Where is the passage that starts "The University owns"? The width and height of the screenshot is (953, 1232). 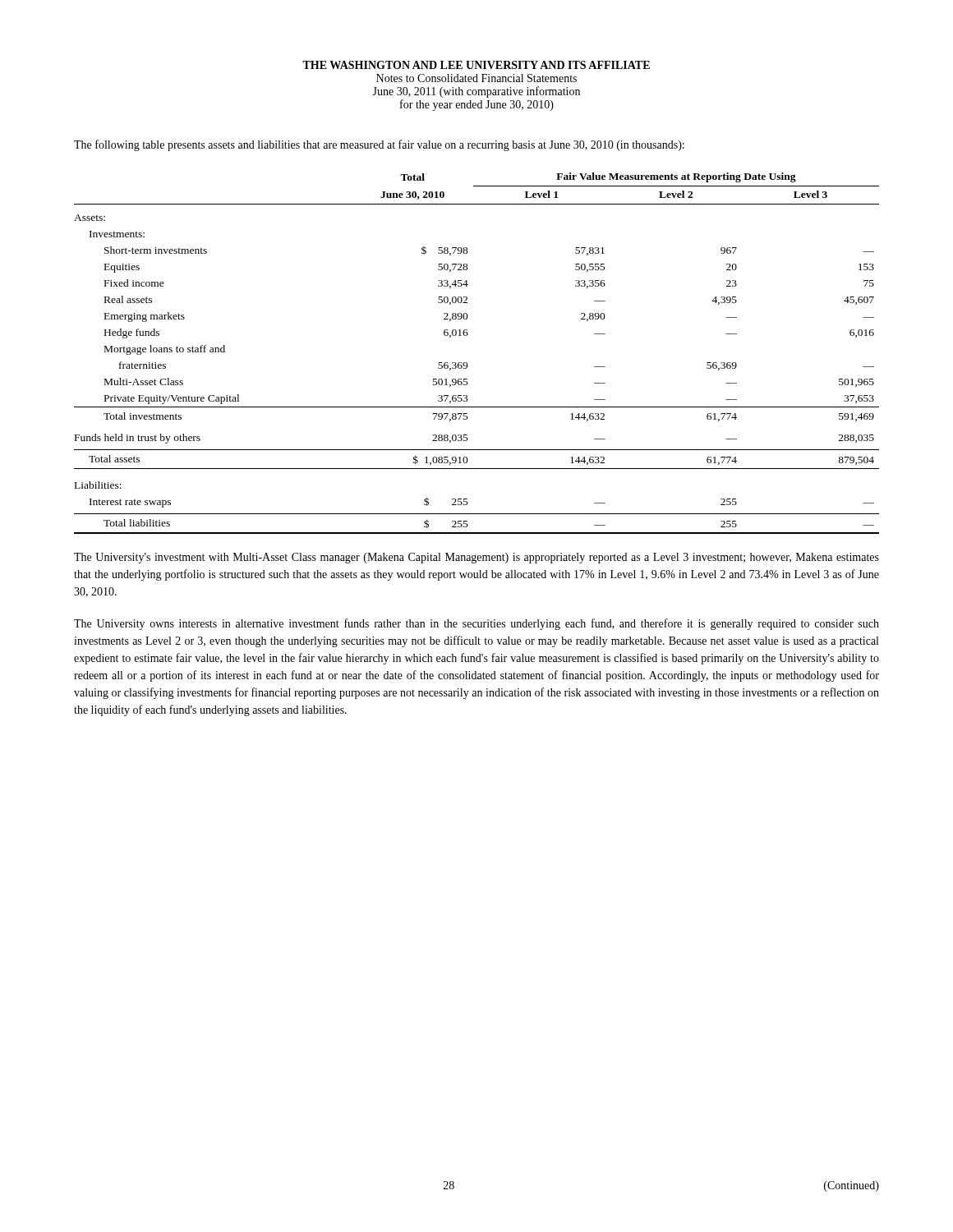pyautogui.click(x=476, y=667)
